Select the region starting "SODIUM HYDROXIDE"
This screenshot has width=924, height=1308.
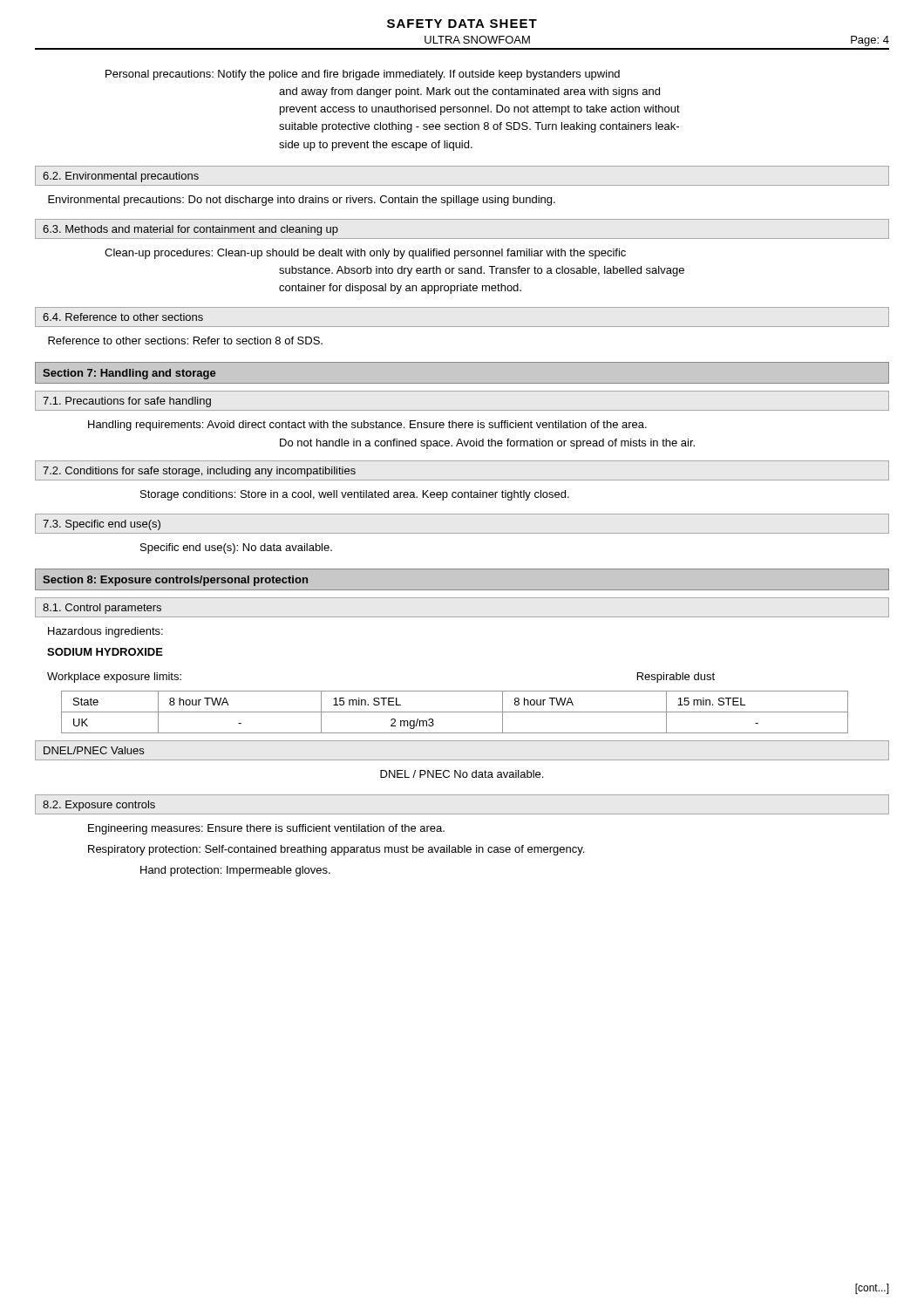click(105, 652)
